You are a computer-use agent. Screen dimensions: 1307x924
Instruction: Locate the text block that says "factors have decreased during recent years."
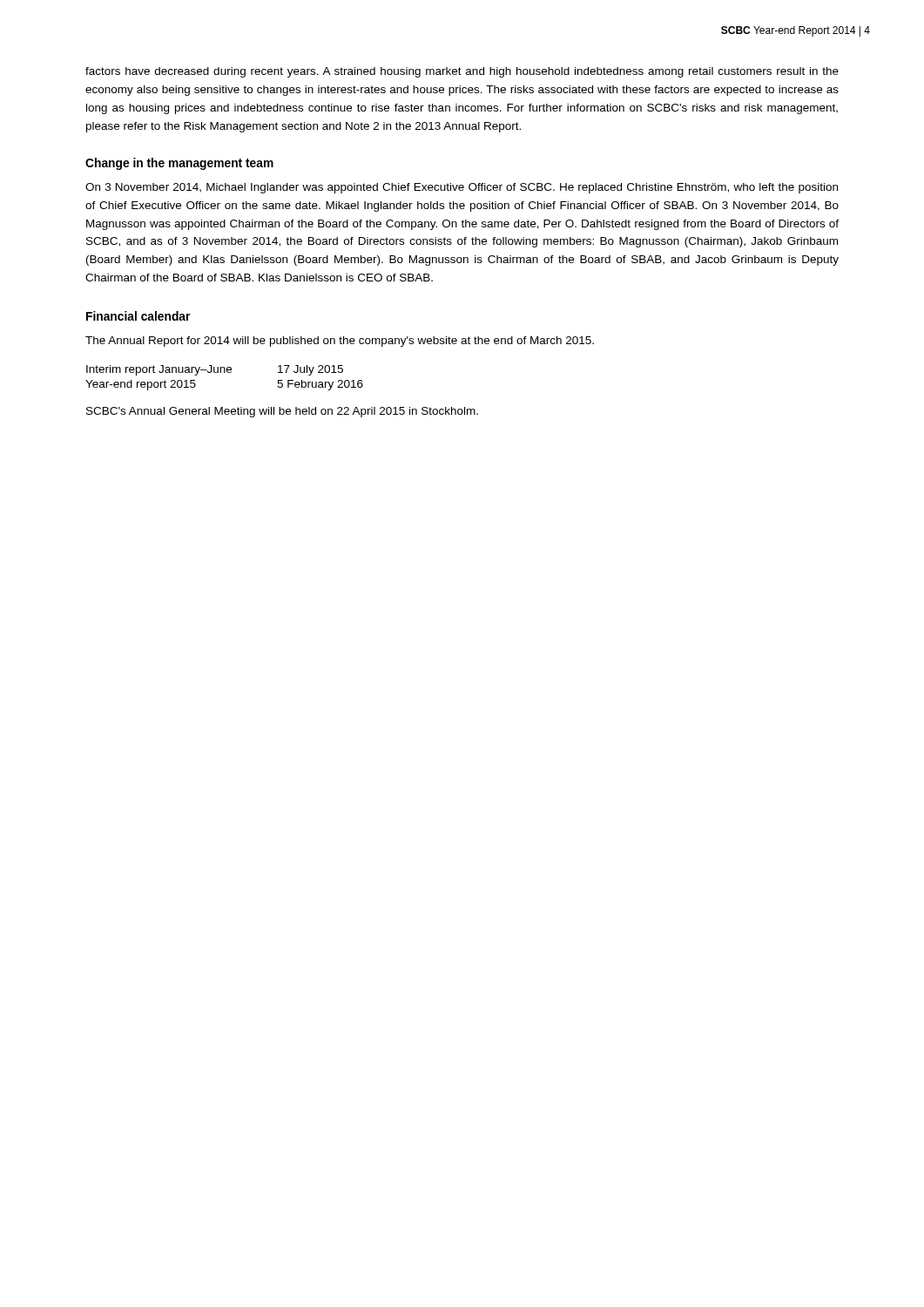tap(462, 98)
